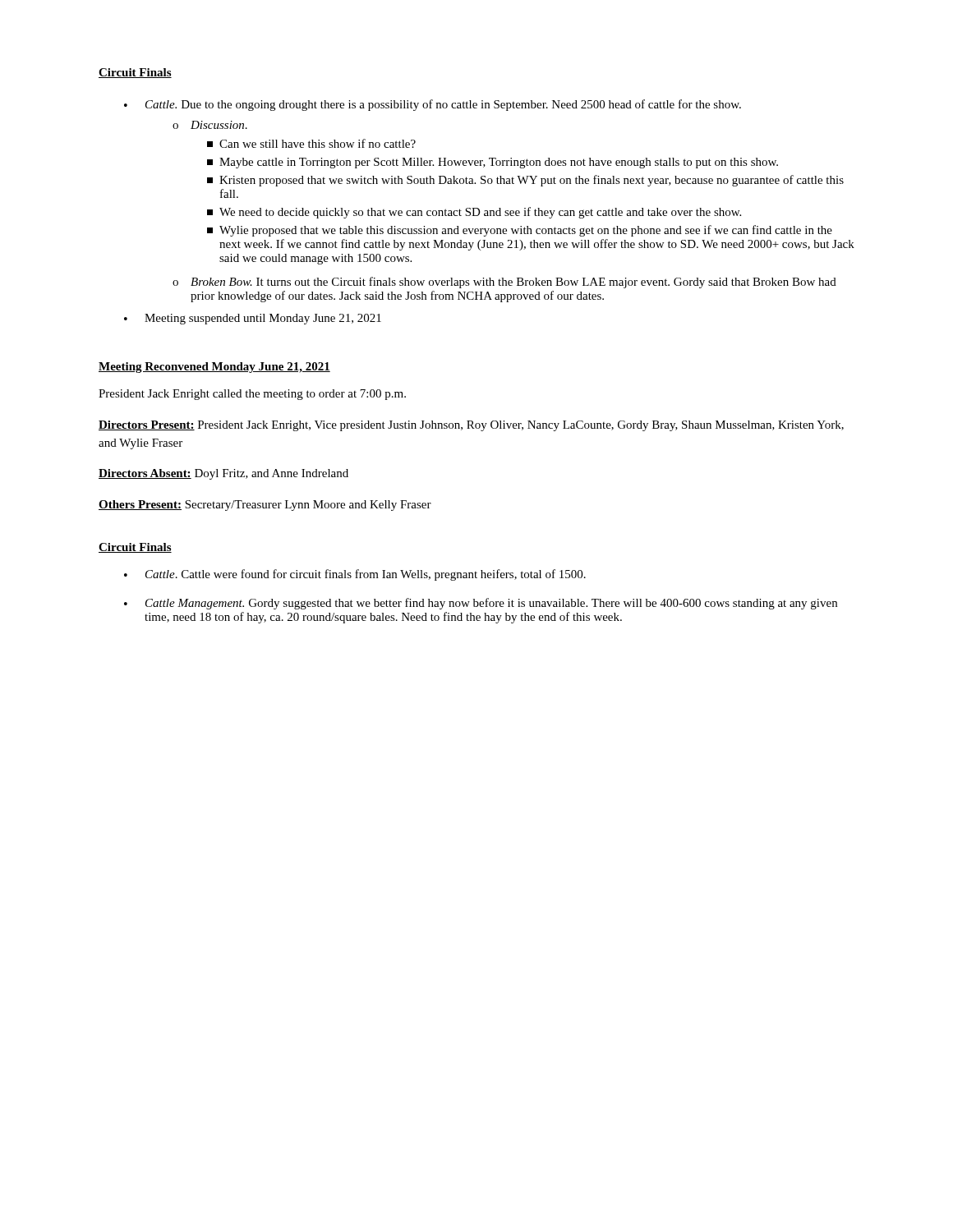Where does it say "Others Present: Secretary/Treasurer Lynn Moore and Kelly Fraser"?

pos(265,504)
